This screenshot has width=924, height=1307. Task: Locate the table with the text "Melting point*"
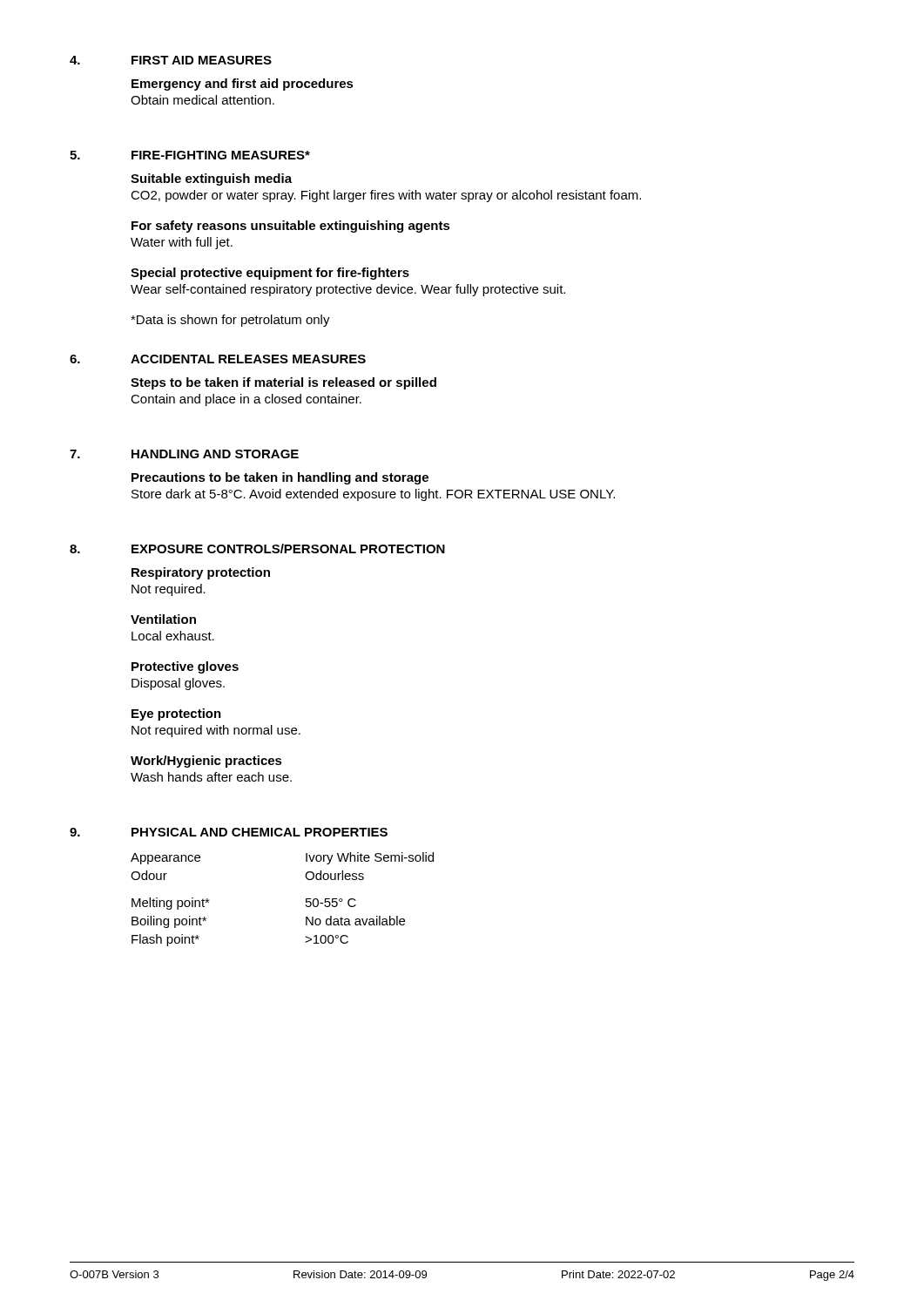(x=492, y=898)
